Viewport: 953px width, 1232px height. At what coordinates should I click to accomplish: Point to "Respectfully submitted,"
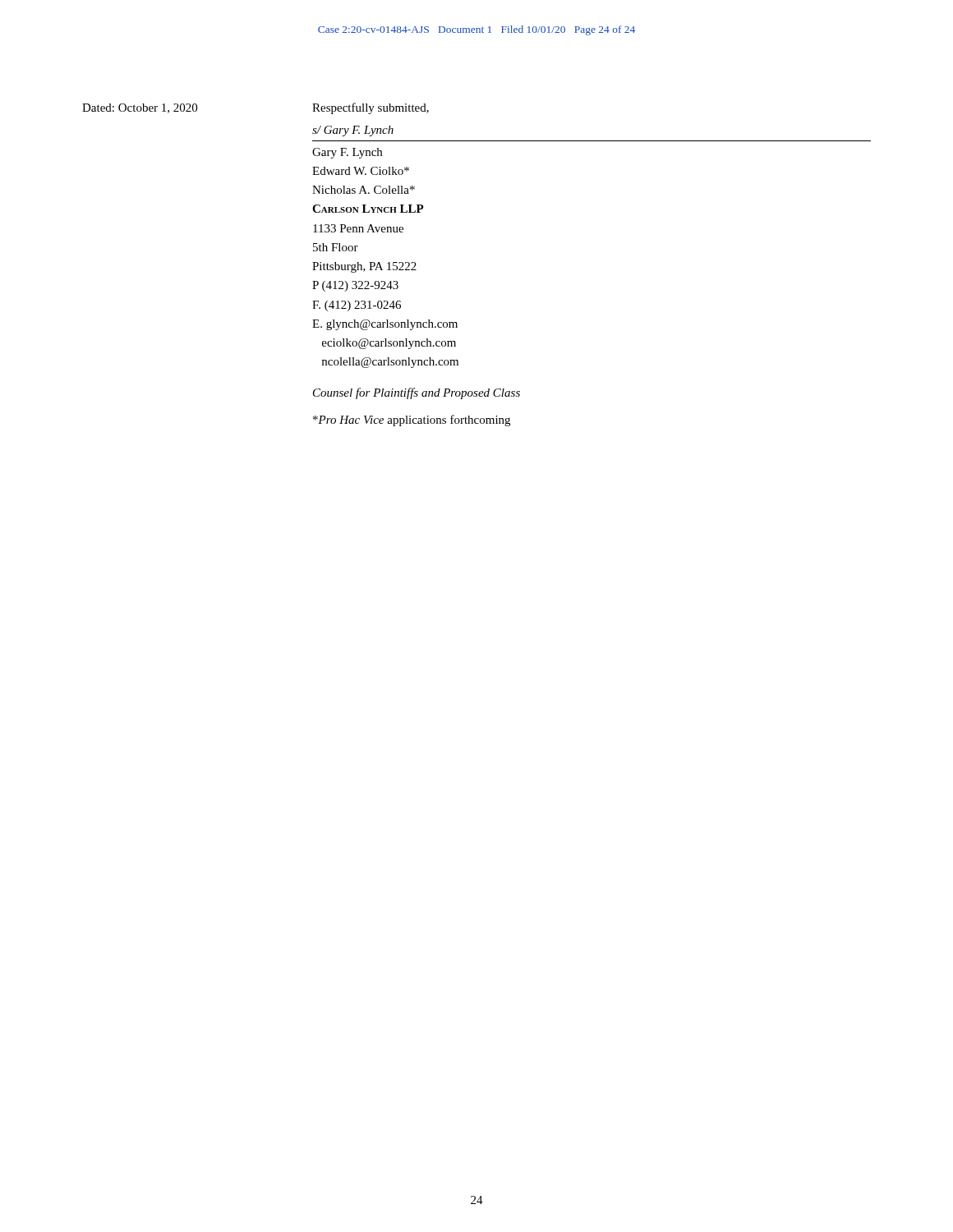tap(371, 108)
